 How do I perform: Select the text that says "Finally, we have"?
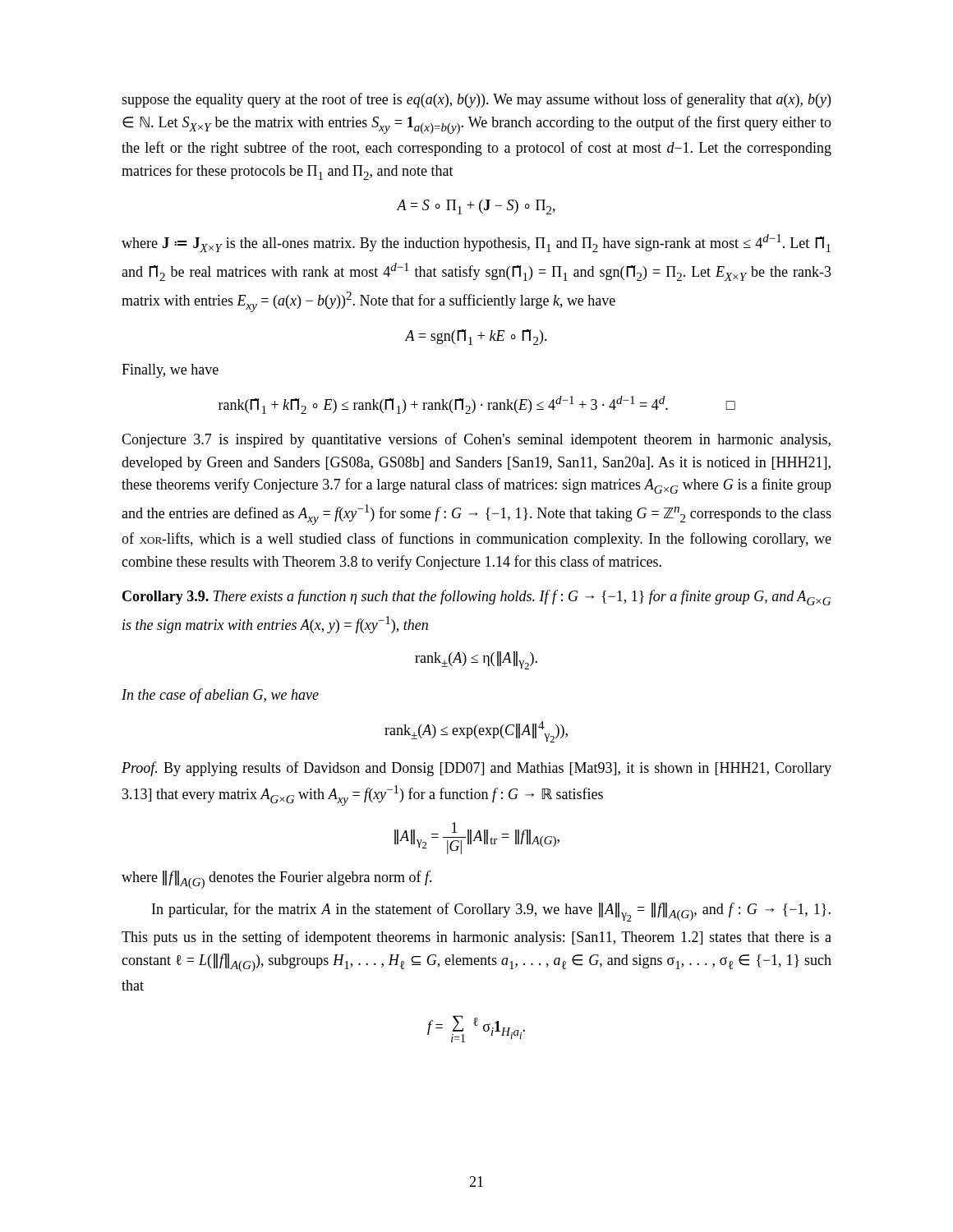click(x=170, y=370)
